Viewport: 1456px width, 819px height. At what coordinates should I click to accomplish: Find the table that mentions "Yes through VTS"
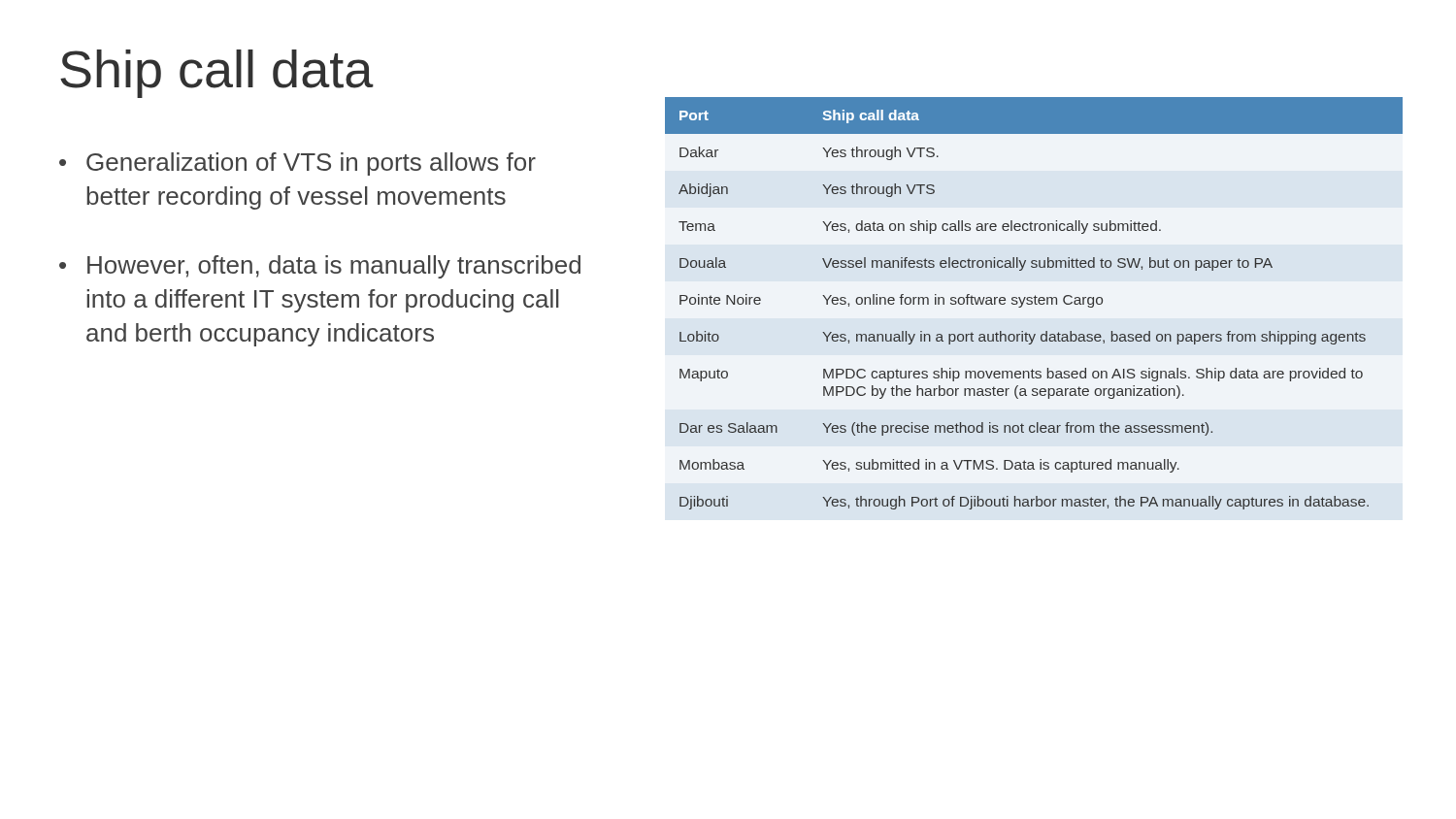[x=1034, y=309]
